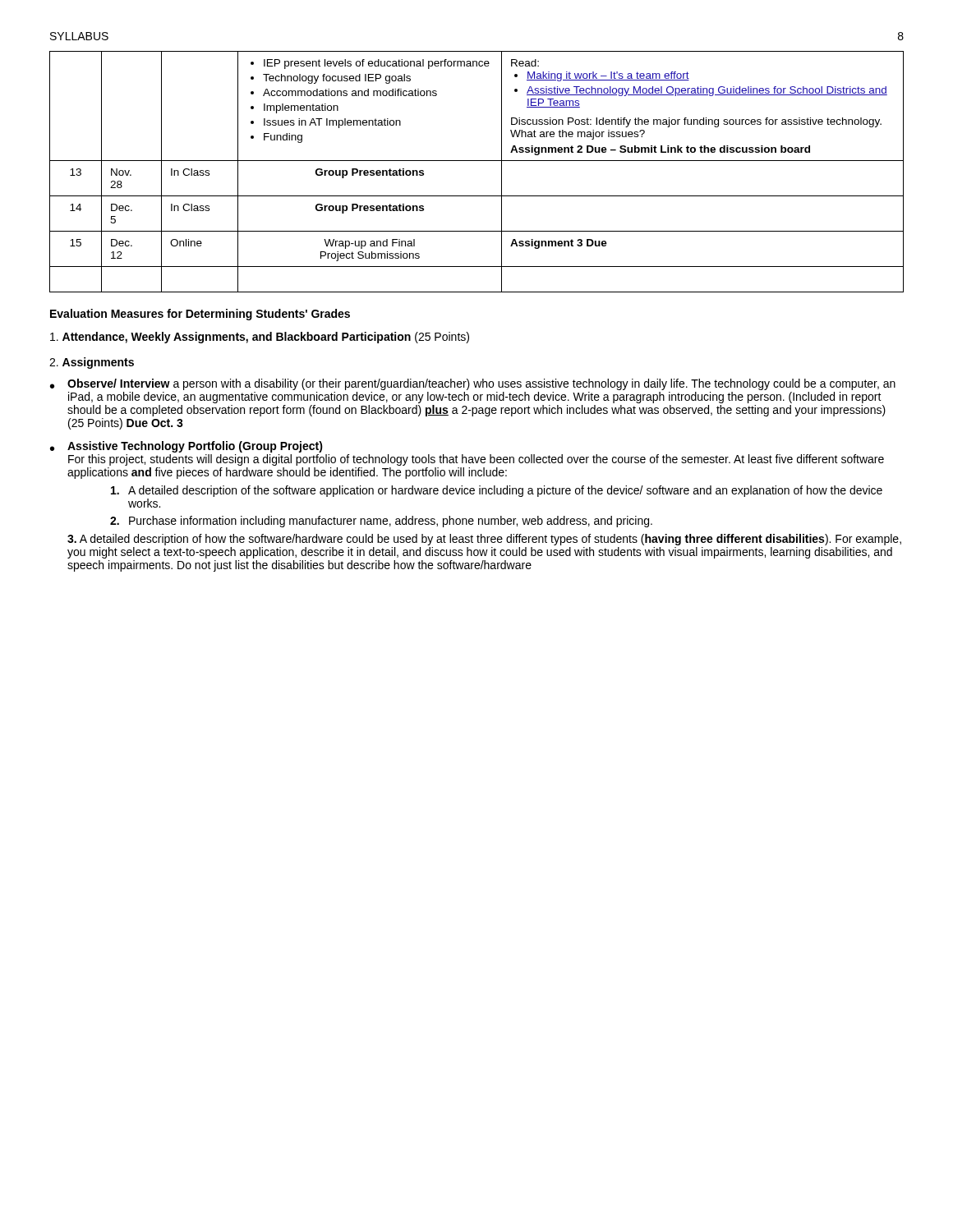Select the list item that says "• Observe/ Interview a person with a"
953x1232 pixels.
476,403
